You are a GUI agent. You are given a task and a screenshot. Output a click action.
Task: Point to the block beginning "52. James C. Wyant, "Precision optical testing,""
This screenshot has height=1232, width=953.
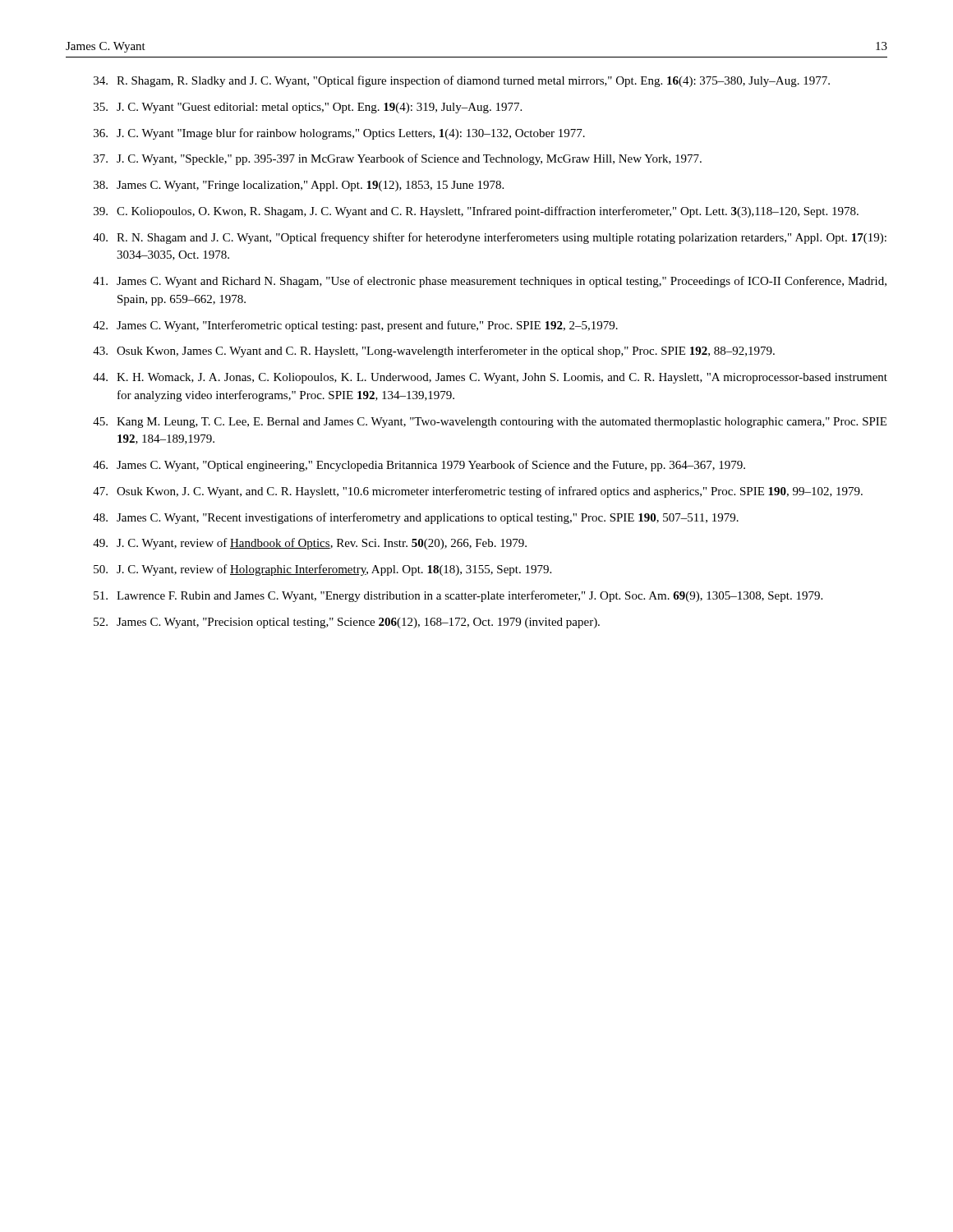[x=476, y=622]
